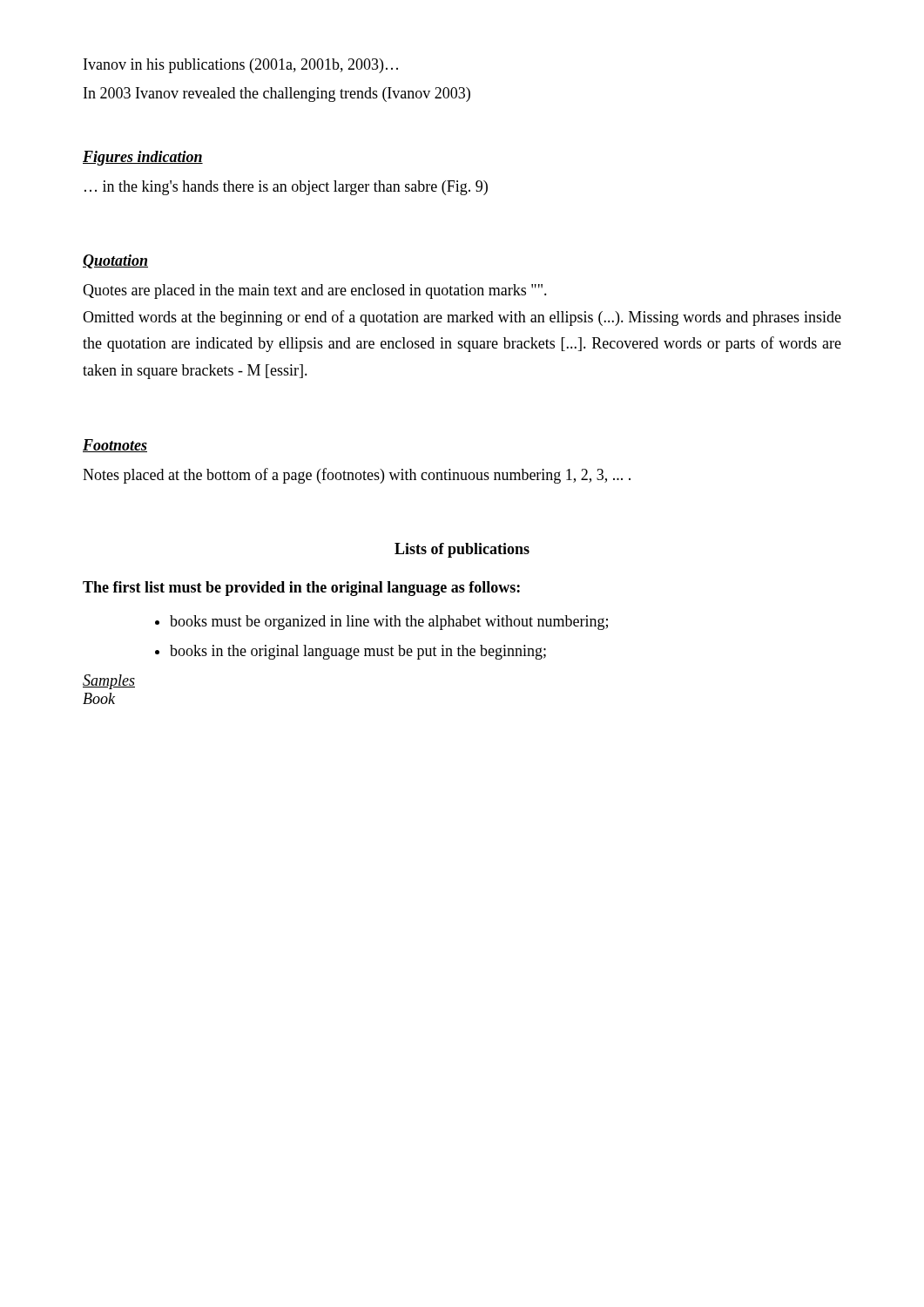This screenshot has width=924, height=1307.
Task: Click on the text block containing "Notes placed at"
Action: (x=357, y=475)
